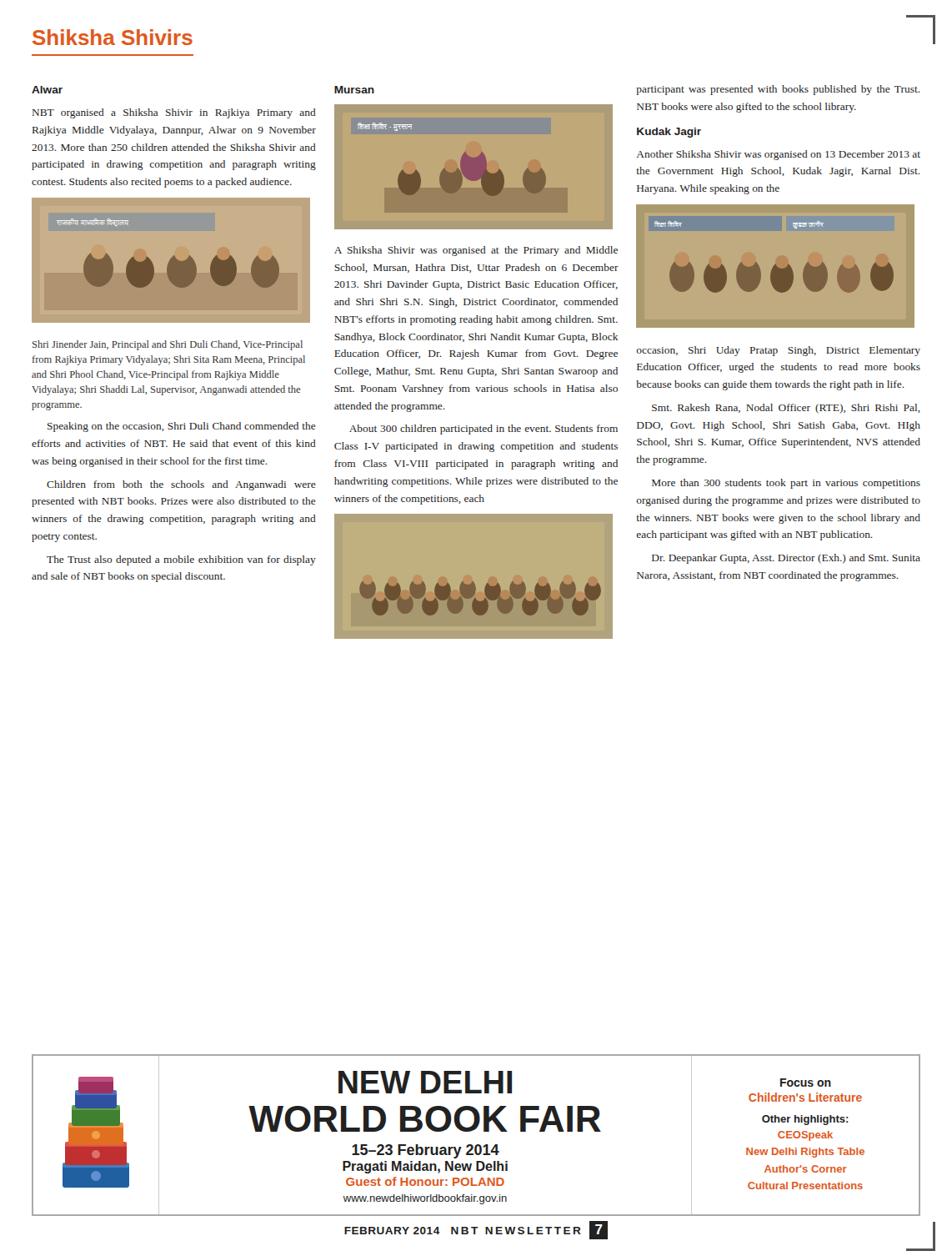The image size is (952, 1251).
Task: Select the text block starting "Shri Jinender Jain, Principal"
Action: [x=174, y=461]
